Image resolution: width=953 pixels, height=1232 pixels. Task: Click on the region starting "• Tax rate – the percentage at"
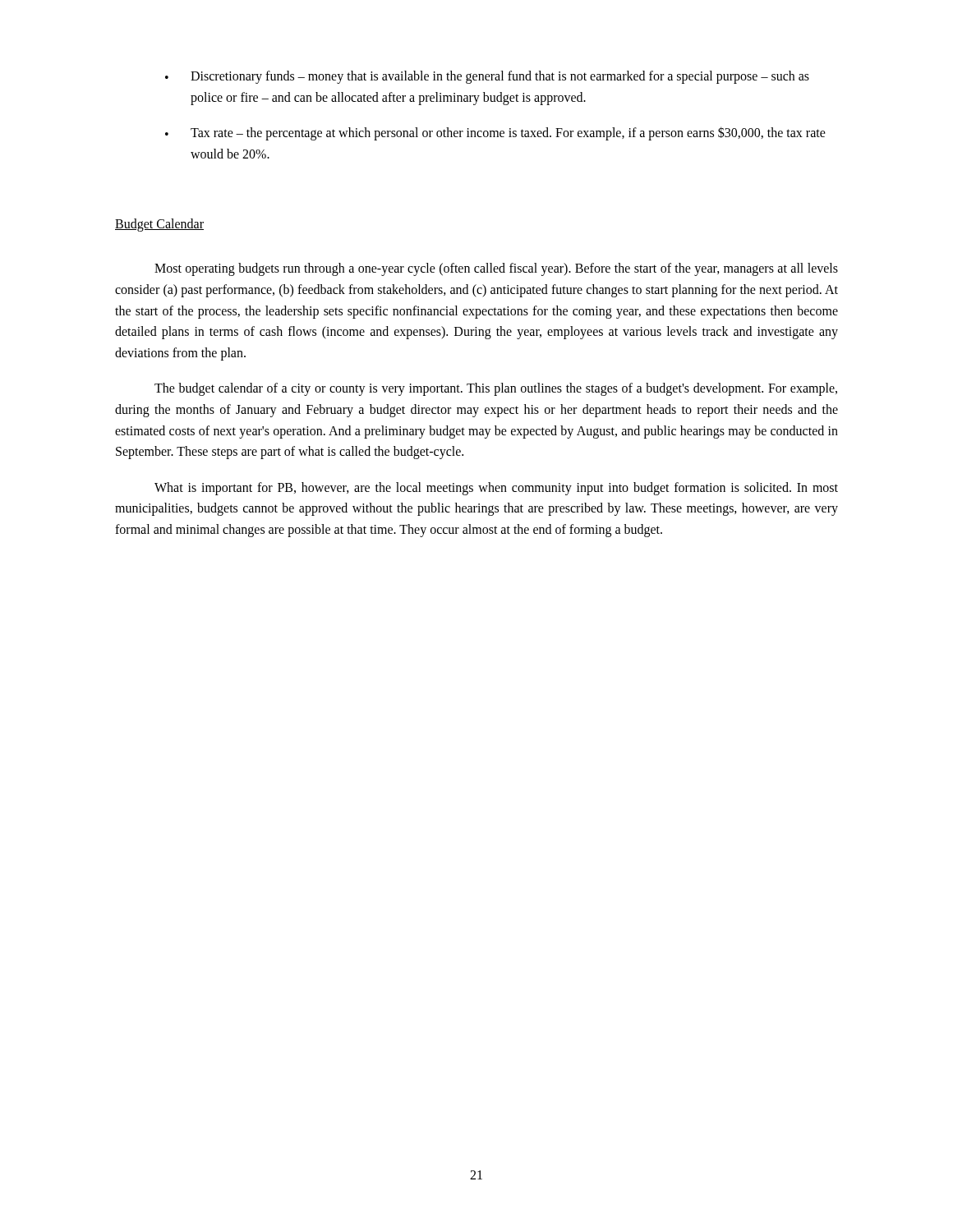click(x=501, y=144)
